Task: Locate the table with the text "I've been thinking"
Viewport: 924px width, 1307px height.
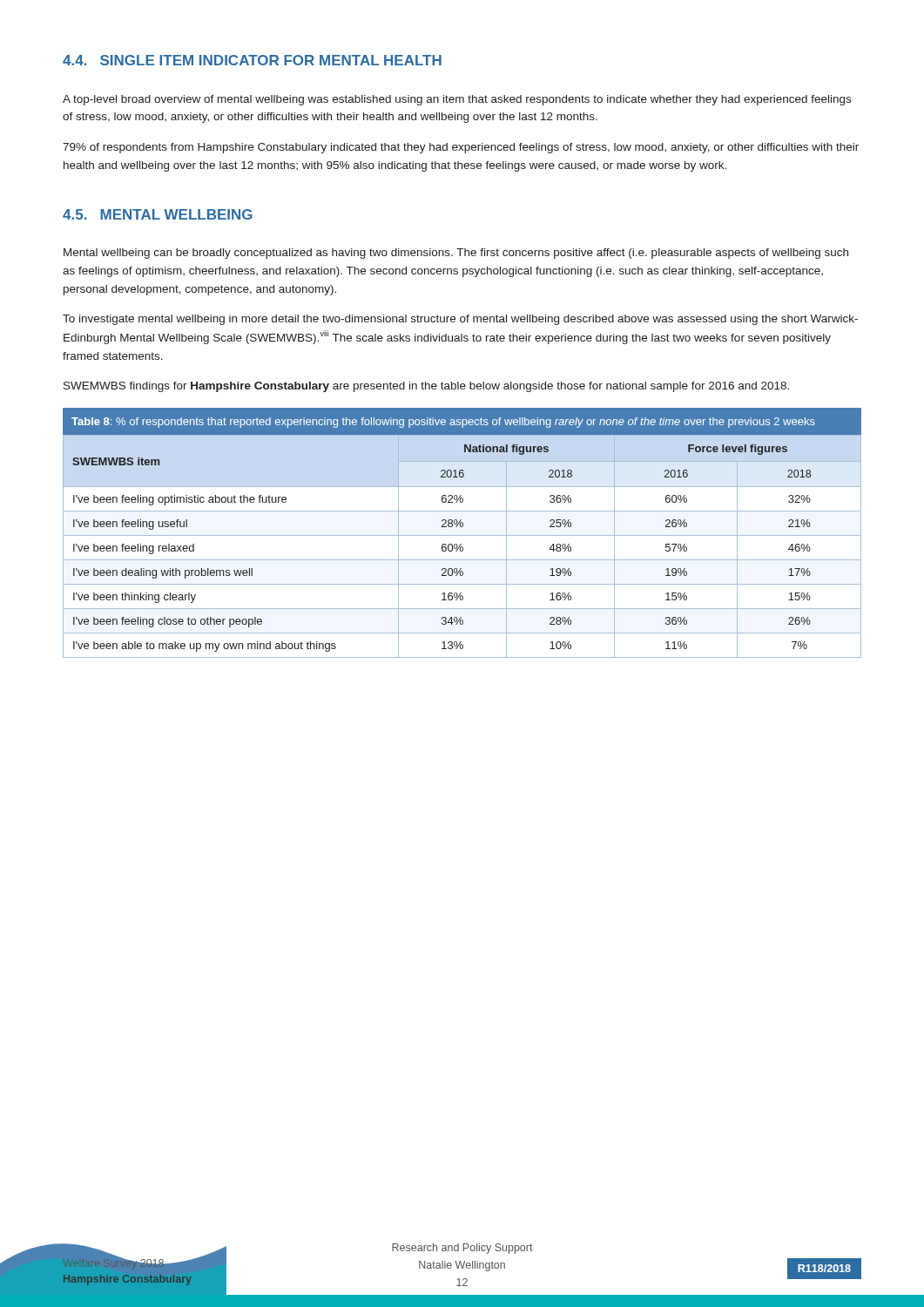Action: tap(462, 533)
